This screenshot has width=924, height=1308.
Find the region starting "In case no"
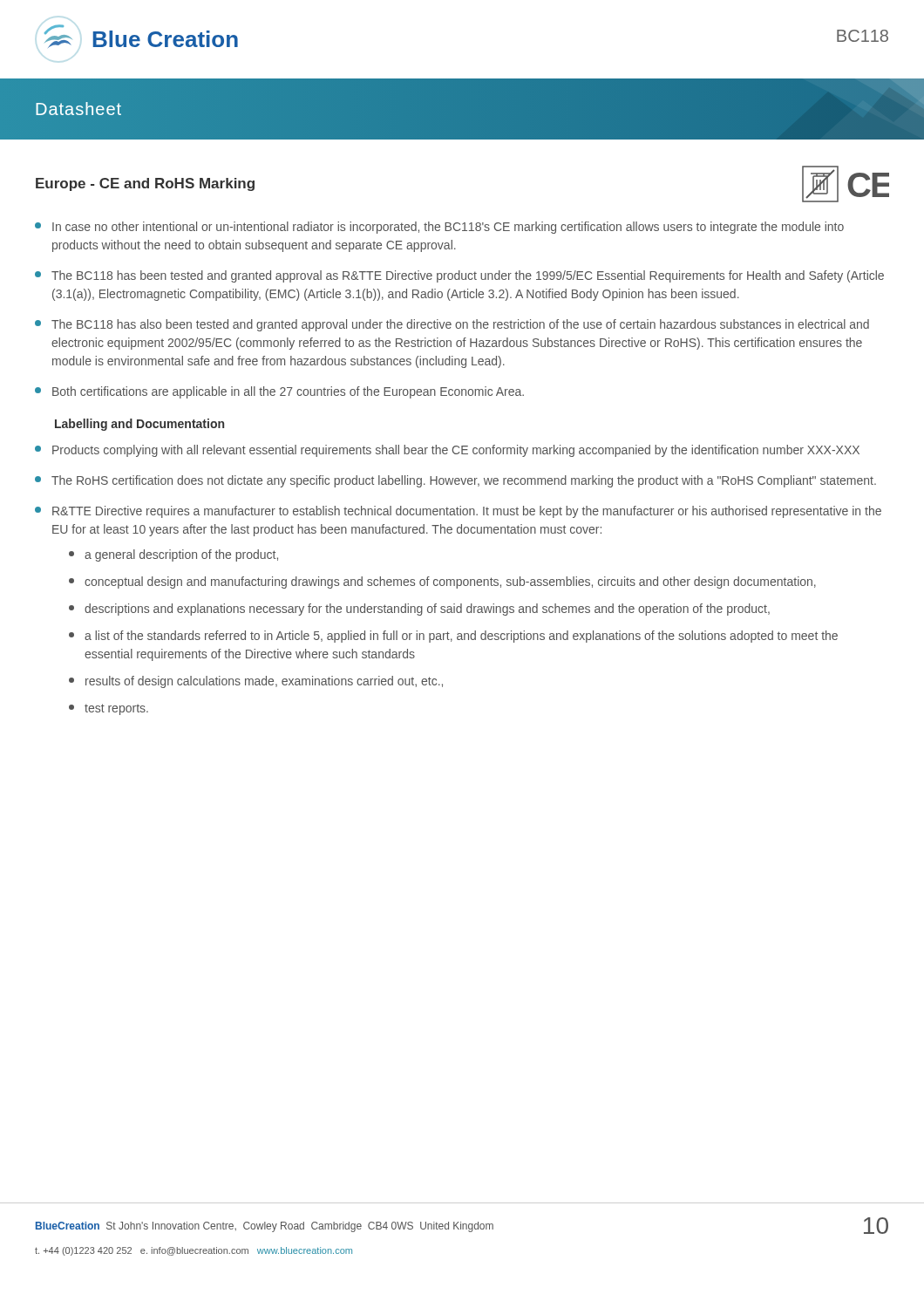click(x=462, y=236)
